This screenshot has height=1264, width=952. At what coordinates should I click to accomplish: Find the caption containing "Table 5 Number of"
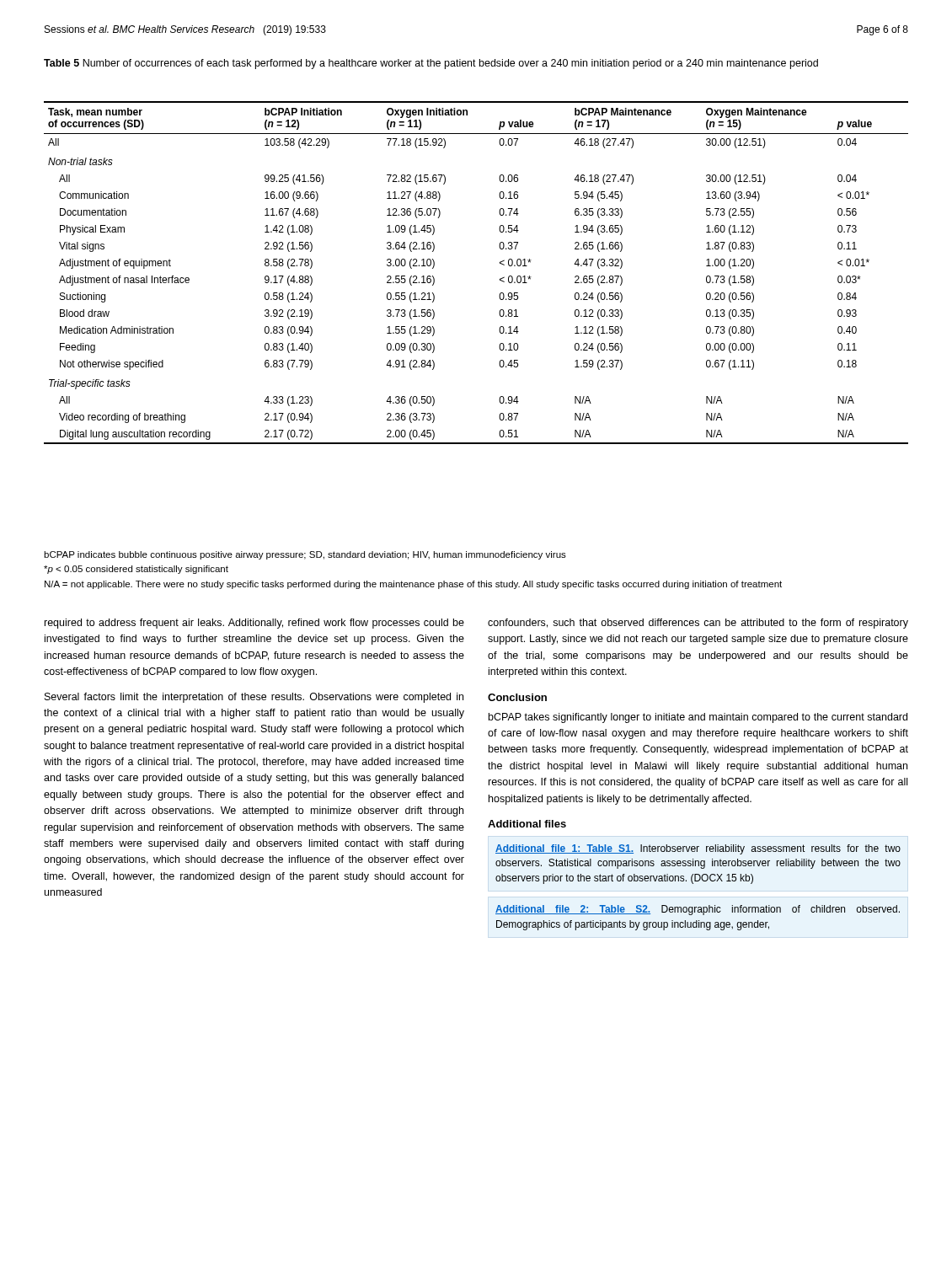(431, 63)
